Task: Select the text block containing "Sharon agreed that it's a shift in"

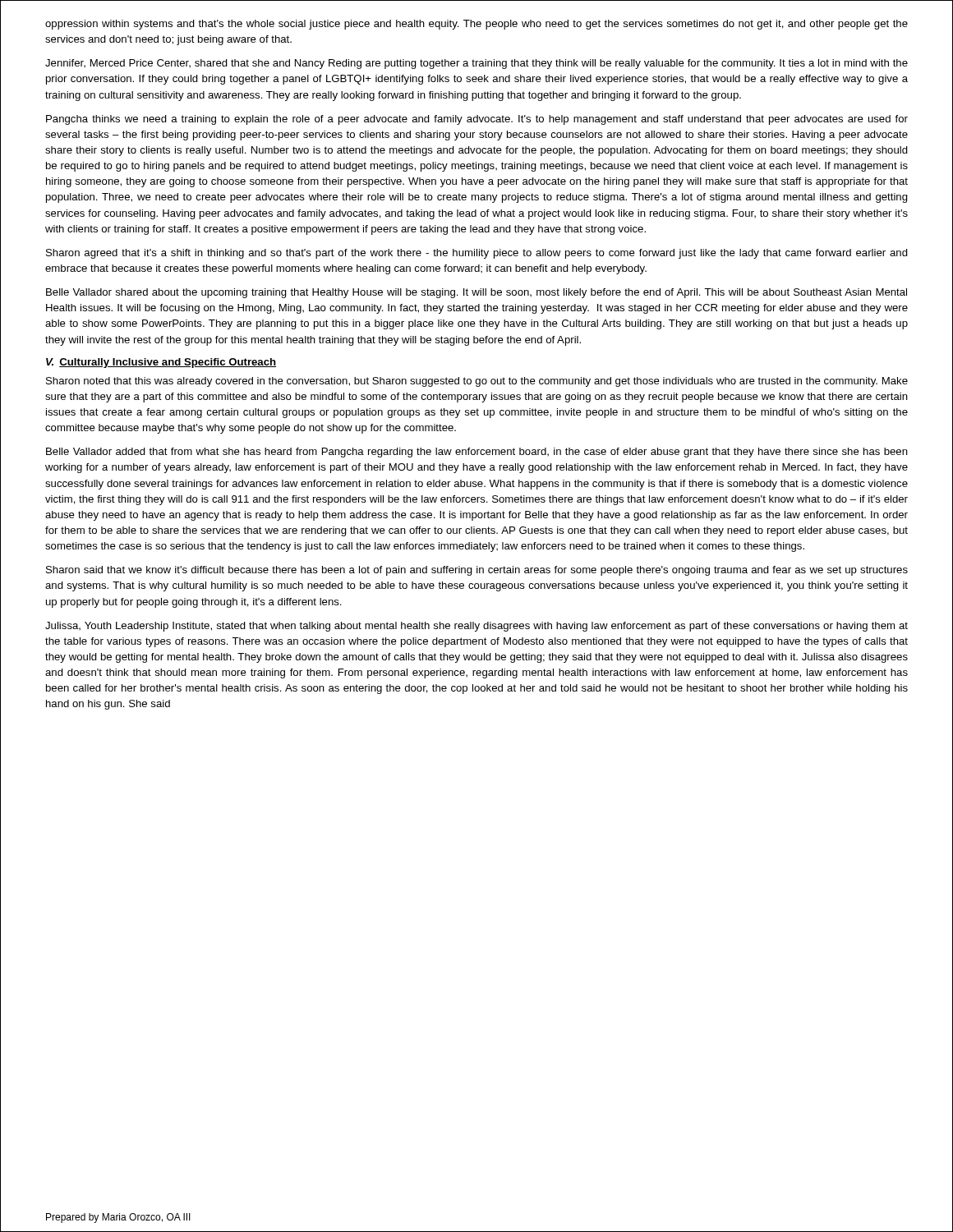Action: 476,260
